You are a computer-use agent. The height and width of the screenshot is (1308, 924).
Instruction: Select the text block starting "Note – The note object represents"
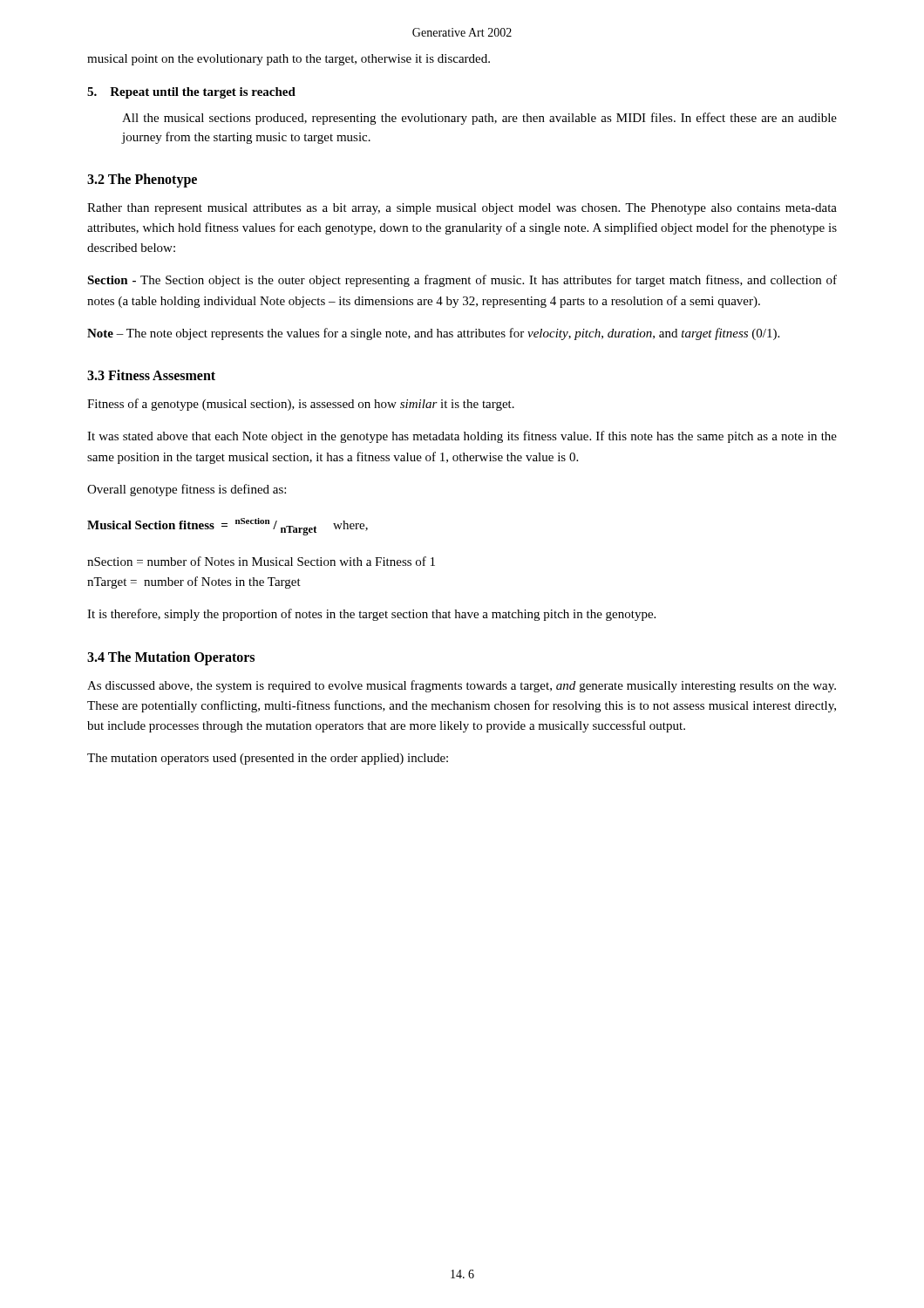click(x=434, y=333)
